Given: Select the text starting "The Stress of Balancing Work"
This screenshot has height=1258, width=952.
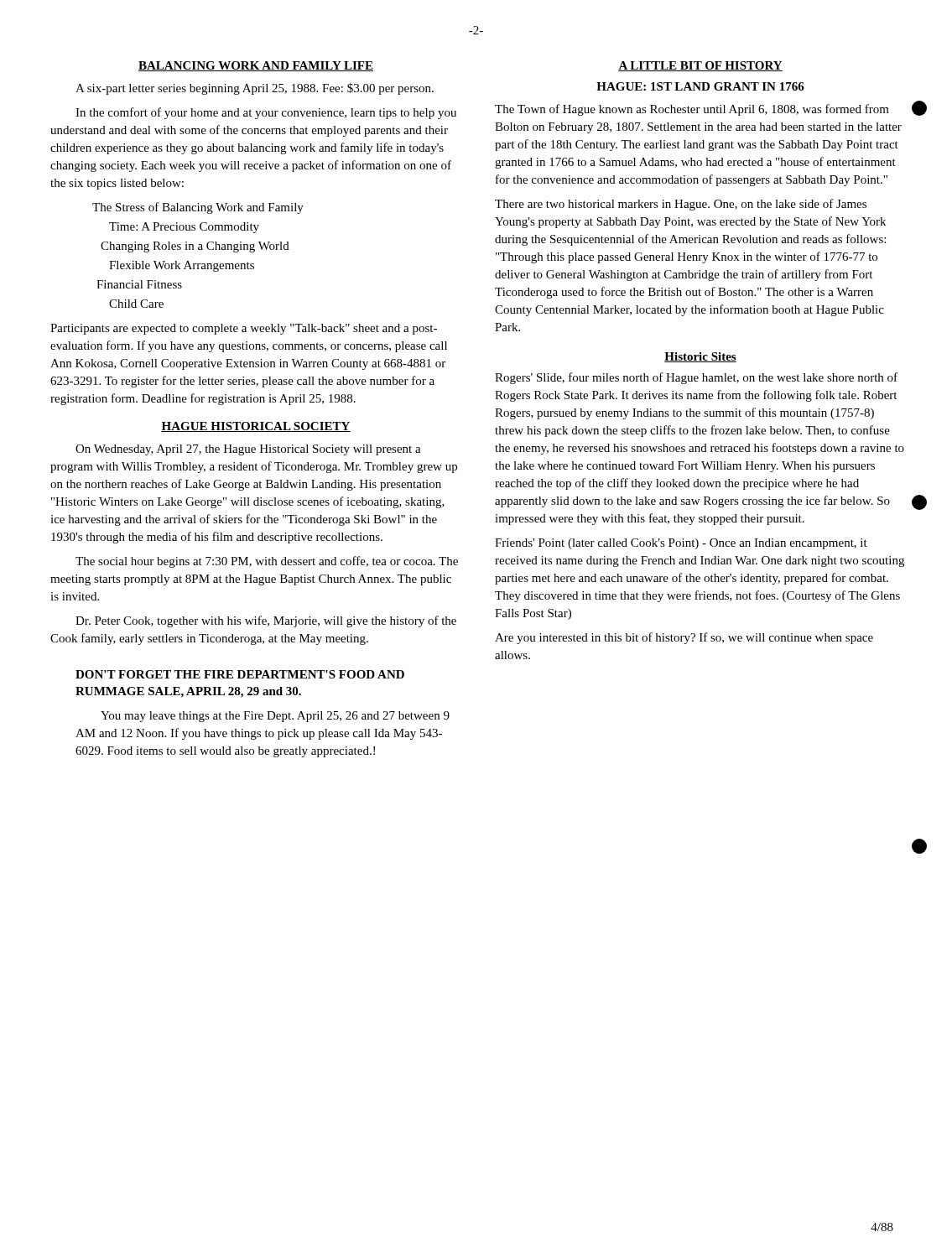Looking at the screenshot, I should (x=198, y=207).
